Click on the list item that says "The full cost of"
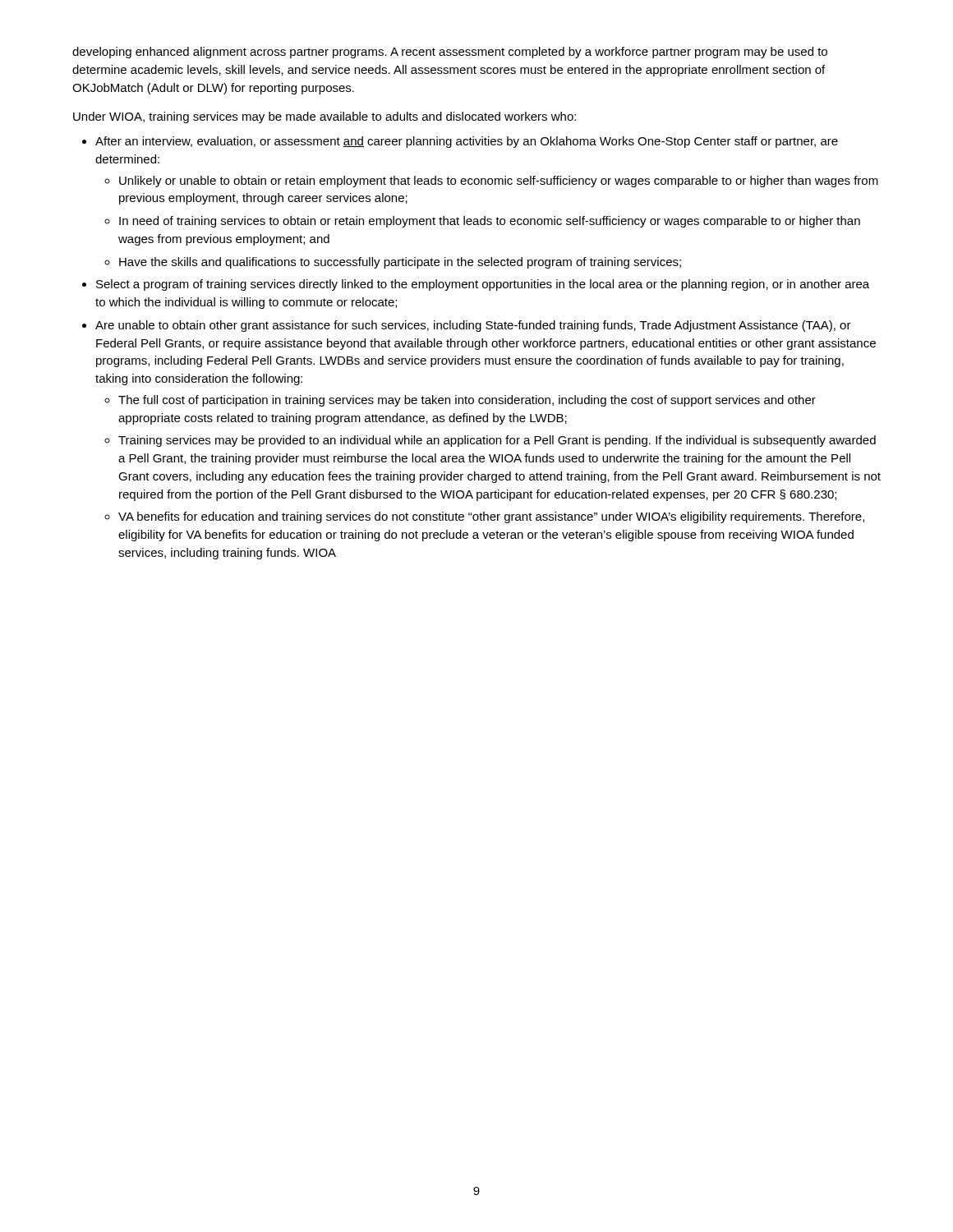The height and width of the screenshot is (1232, 953). (467, 408)
